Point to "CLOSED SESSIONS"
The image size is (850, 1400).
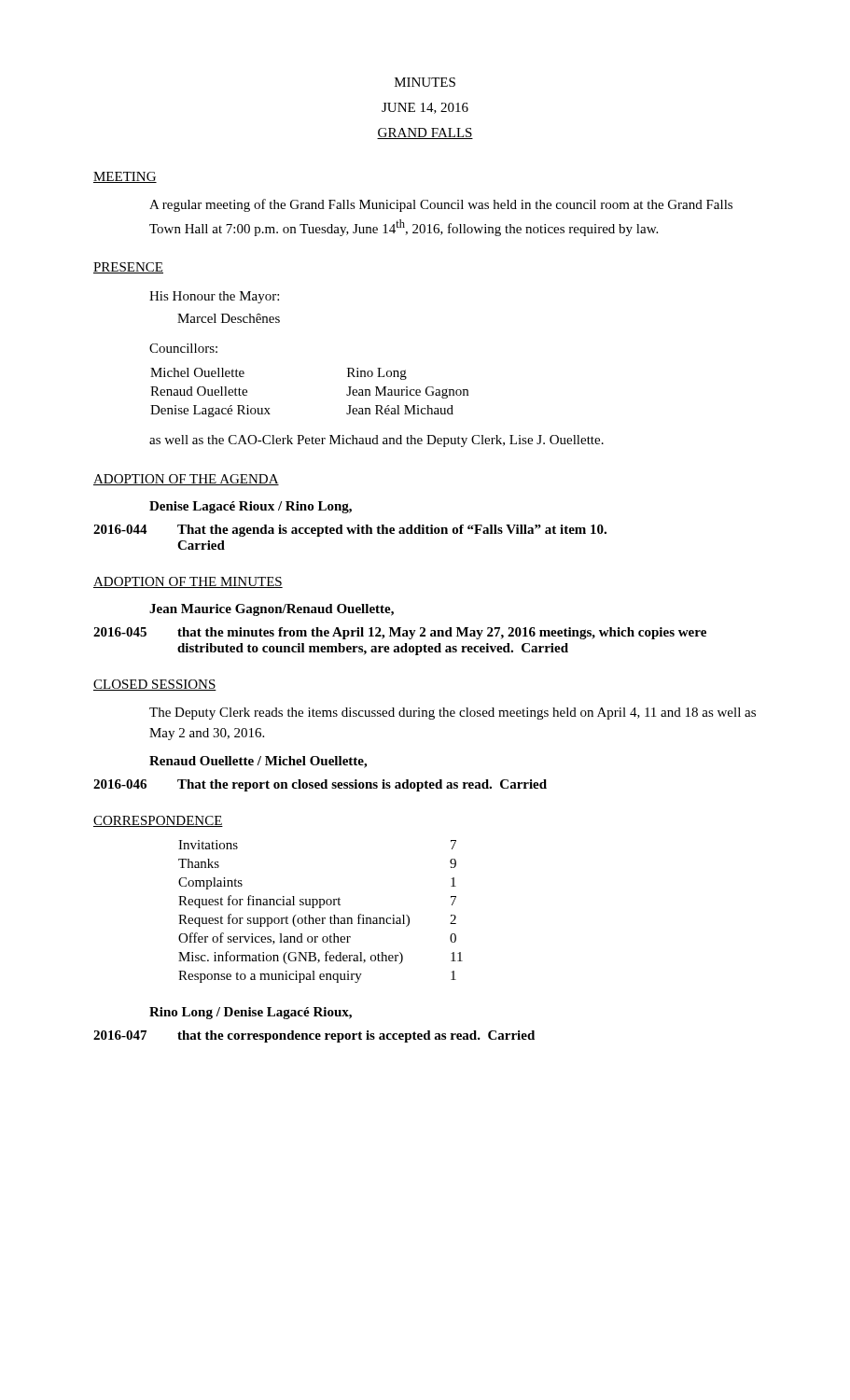[155, 684]
